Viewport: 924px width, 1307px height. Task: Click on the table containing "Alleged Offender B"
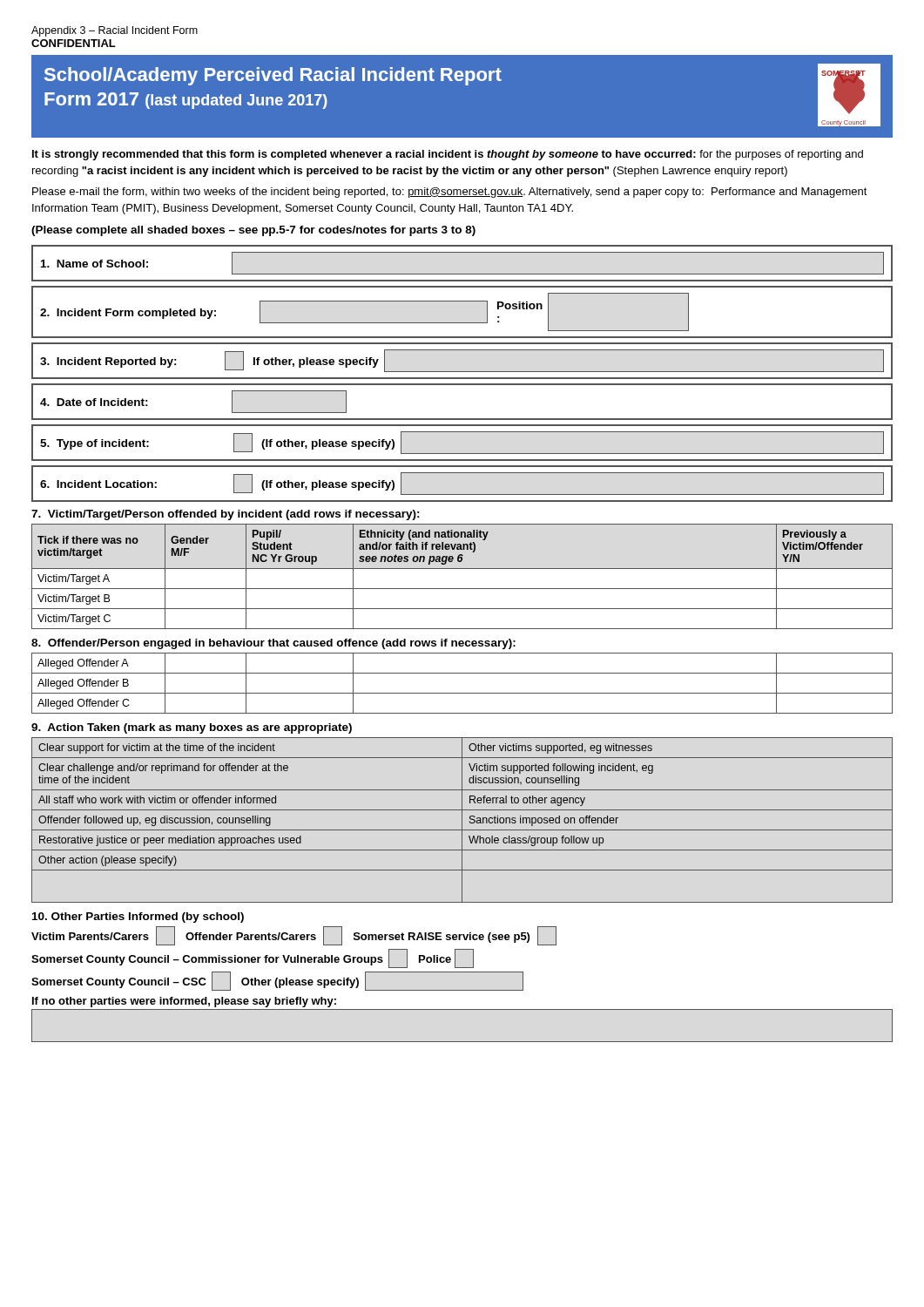point(462,683)
